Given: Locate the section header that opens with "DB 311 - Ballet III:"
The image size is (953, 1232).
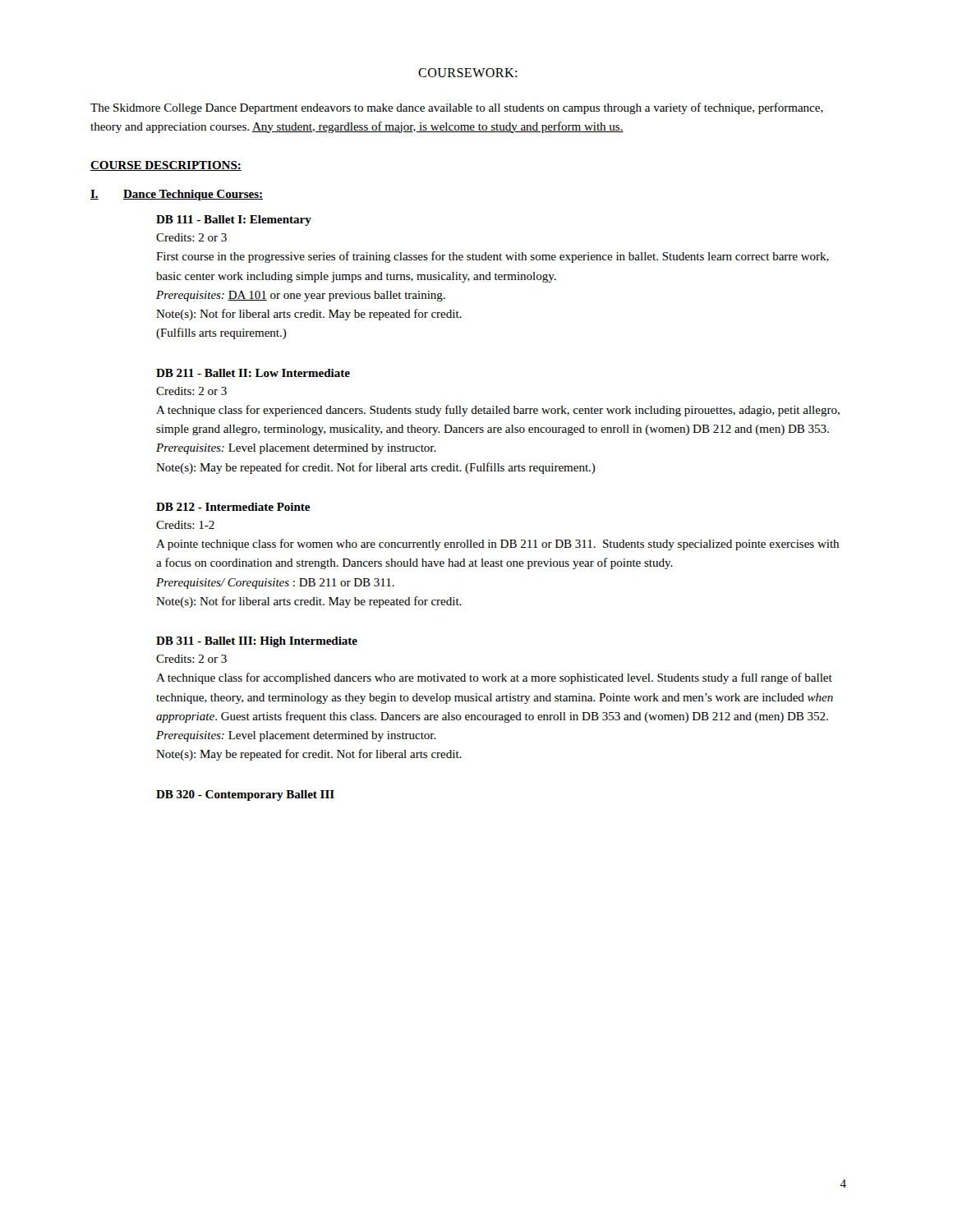Looking at the screenshot, I should (257, 641).
